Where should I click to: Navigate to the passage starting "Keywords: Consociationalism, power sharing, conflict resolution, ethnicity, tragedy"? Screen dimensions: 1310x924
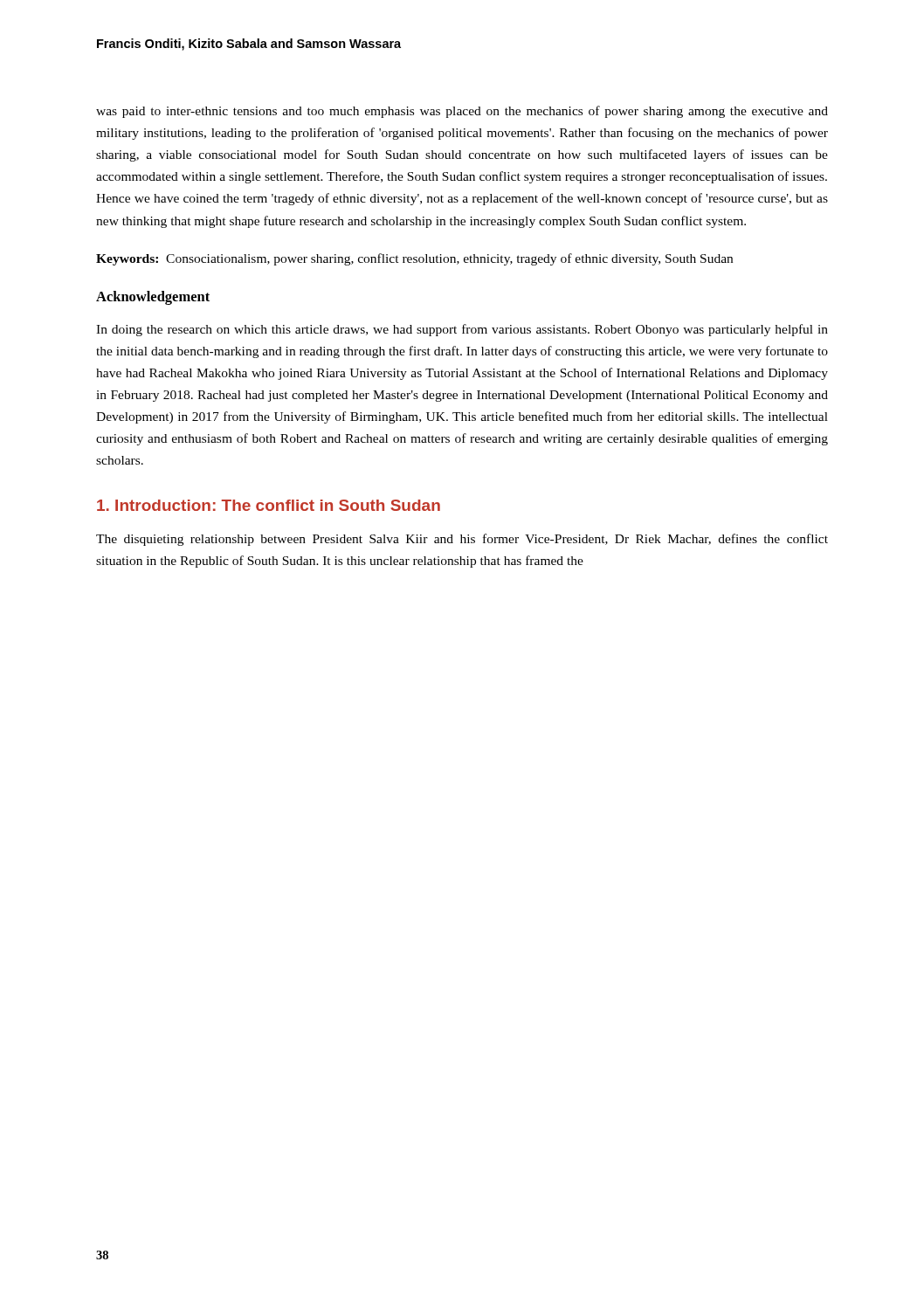[x=462, y=258]
